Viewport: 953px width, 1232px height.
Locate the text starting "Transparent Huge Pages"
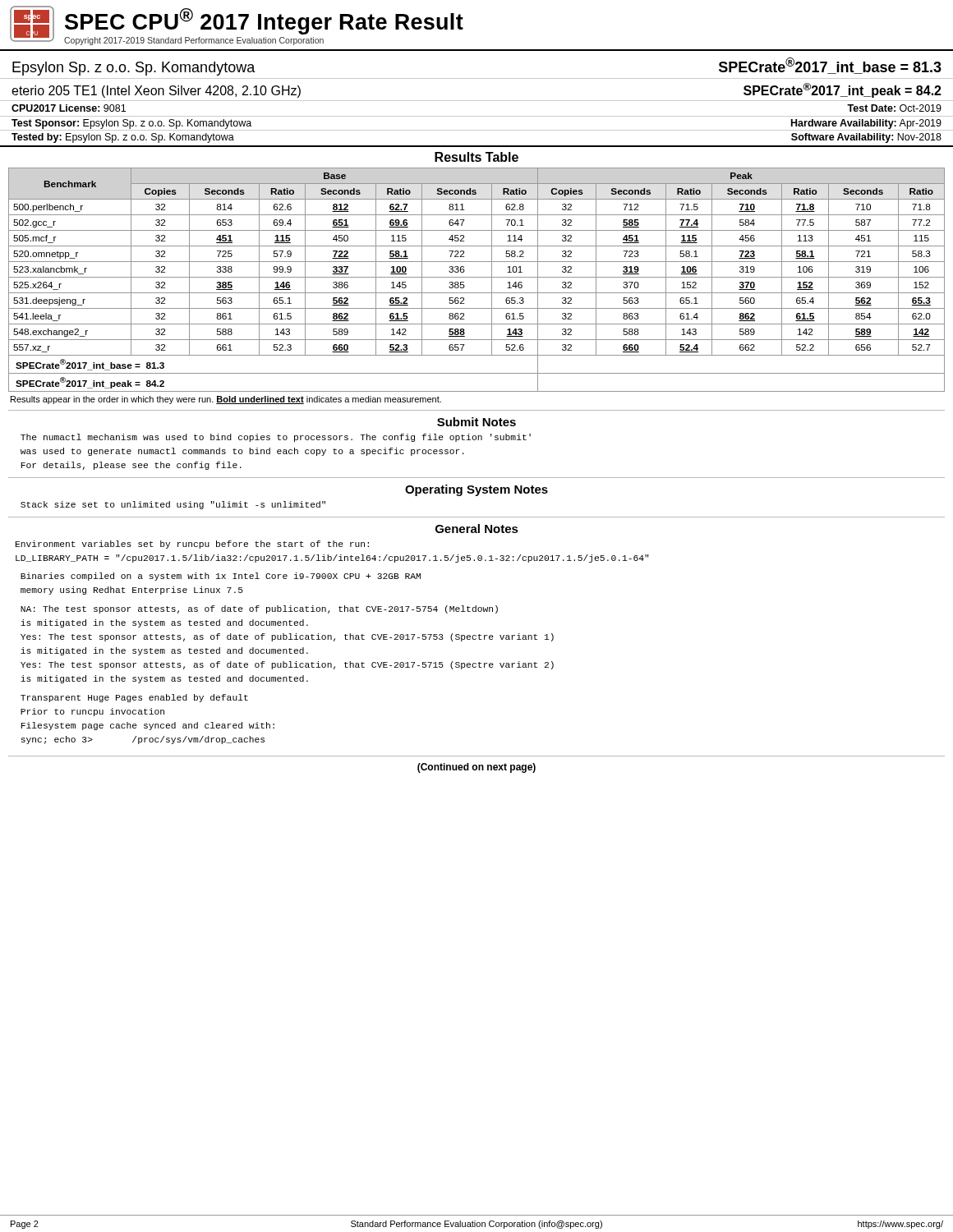click(x=146, y=719)
